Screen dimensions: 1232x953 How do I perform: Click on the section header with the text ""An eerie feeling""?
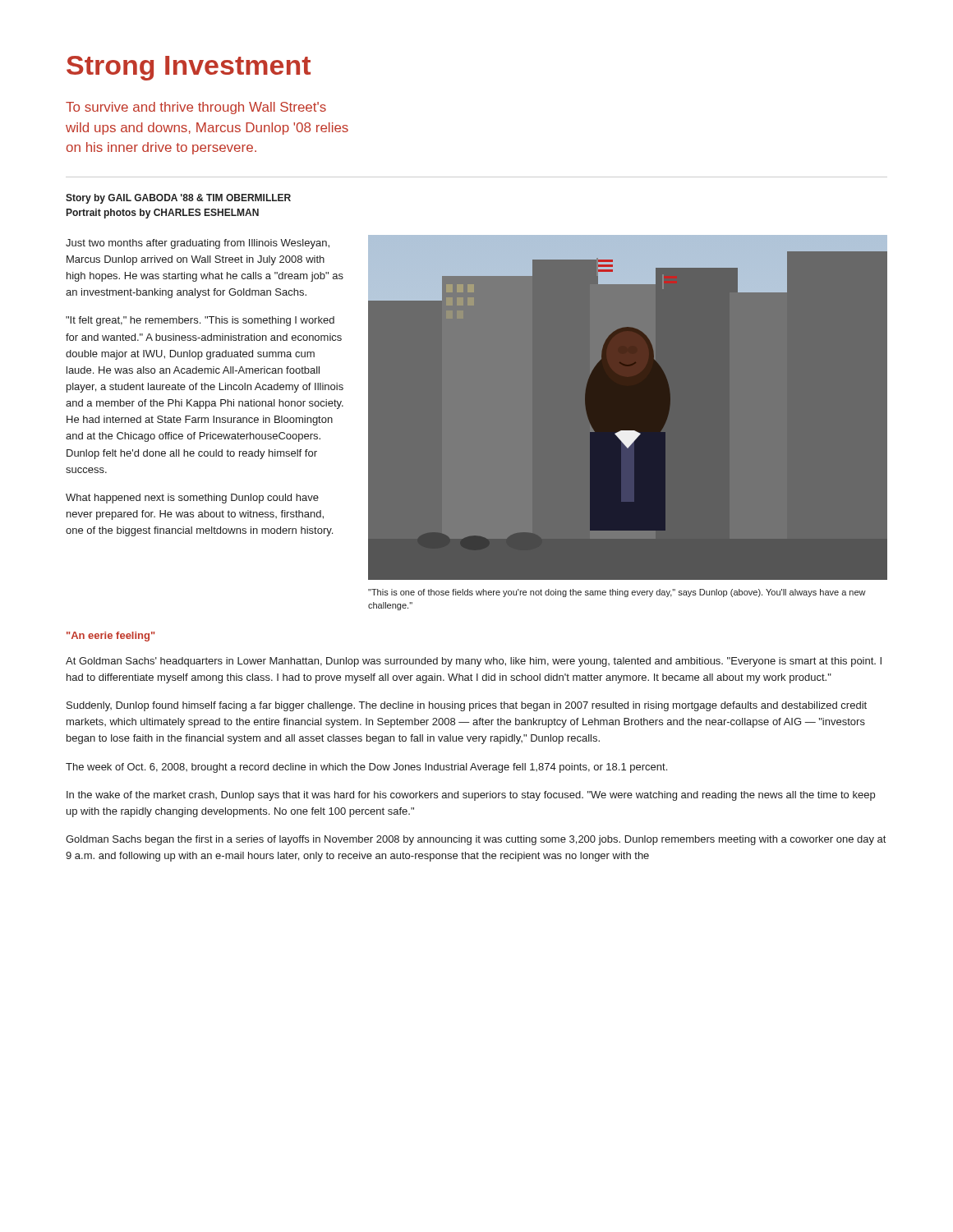click(x=110, y=637)
